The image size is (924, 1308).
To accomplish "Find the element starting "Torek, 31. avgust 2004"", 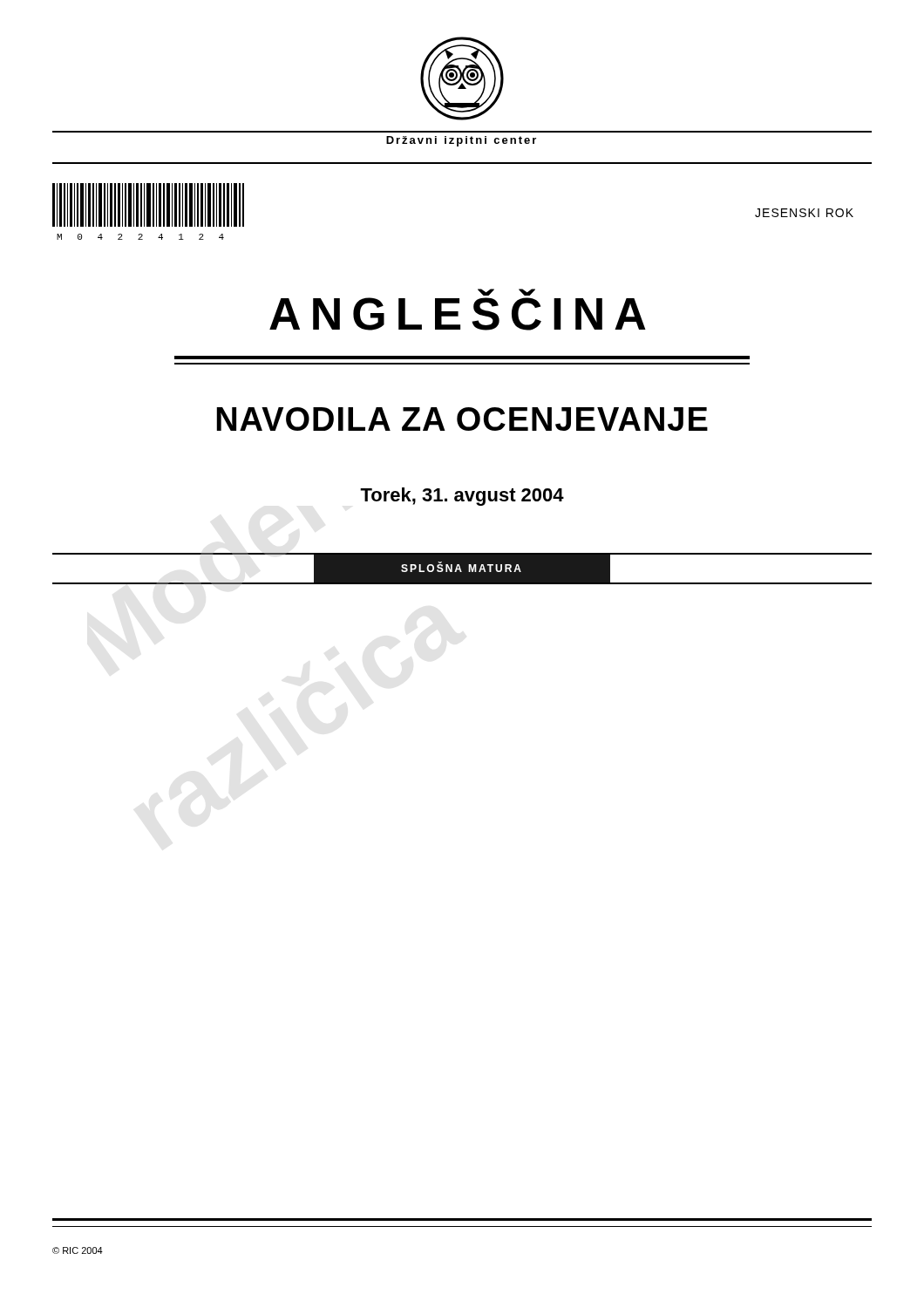I will pyautogui.click(x=462, y=495).
